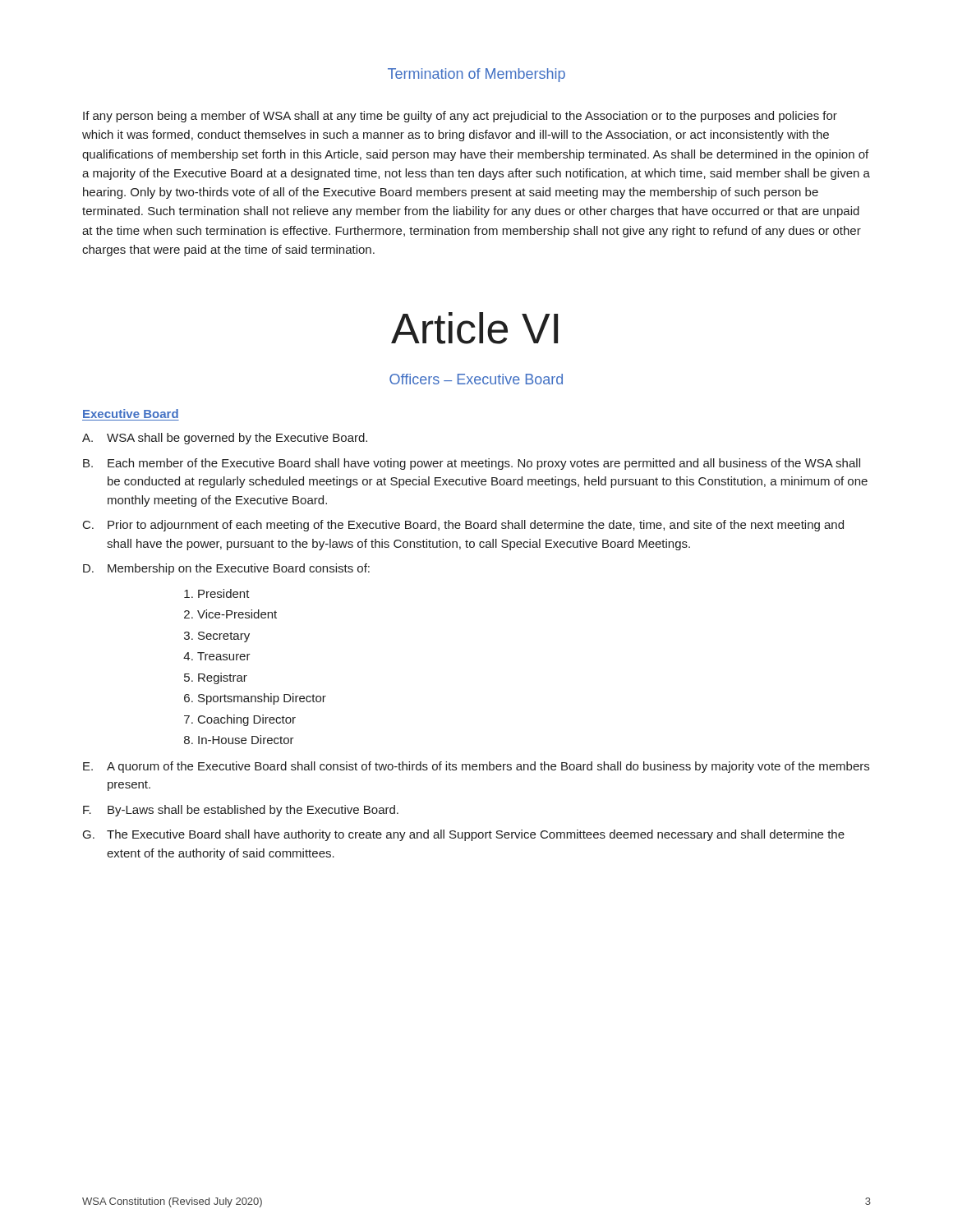Locate the block of text that opens with "C. Prior to adjournment of each meeting"

tap(476, 534)
